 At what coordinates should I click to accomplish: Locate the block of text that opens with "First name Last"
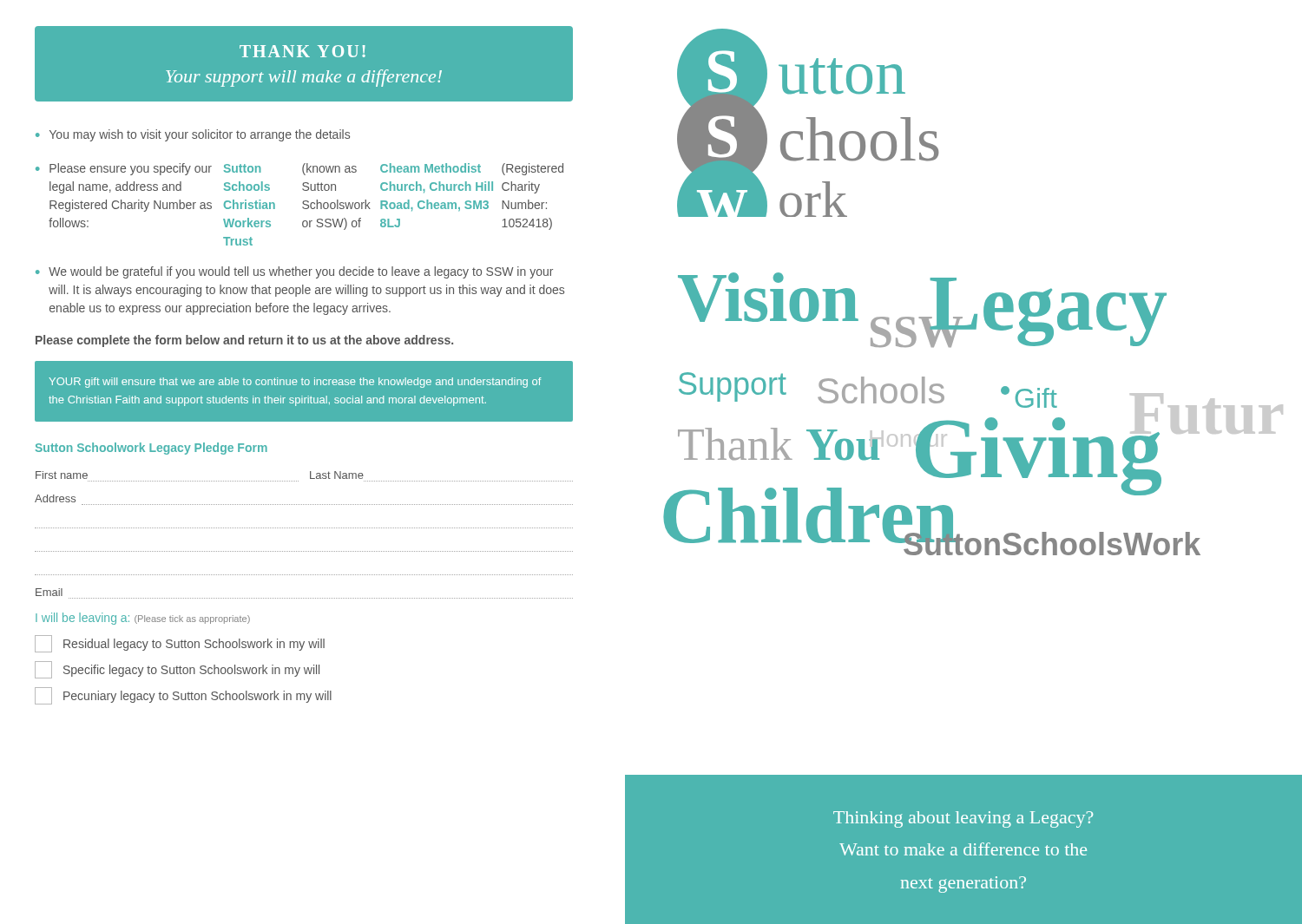pyautogui.click(x=304, y=532)
